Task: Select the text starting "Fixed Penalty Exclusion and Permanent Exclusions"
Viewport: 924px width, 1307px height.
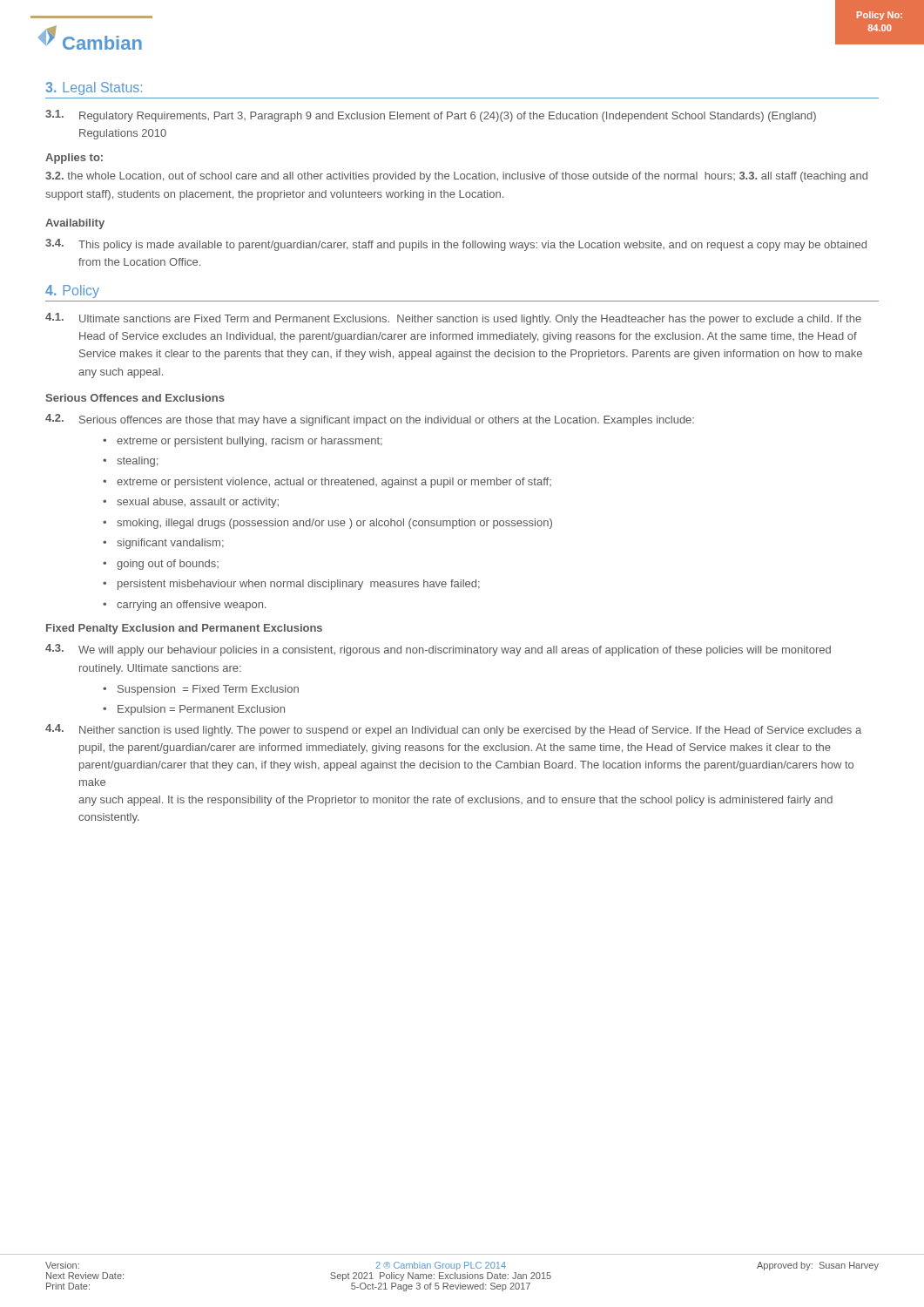Action: click(x=184, y=628)
